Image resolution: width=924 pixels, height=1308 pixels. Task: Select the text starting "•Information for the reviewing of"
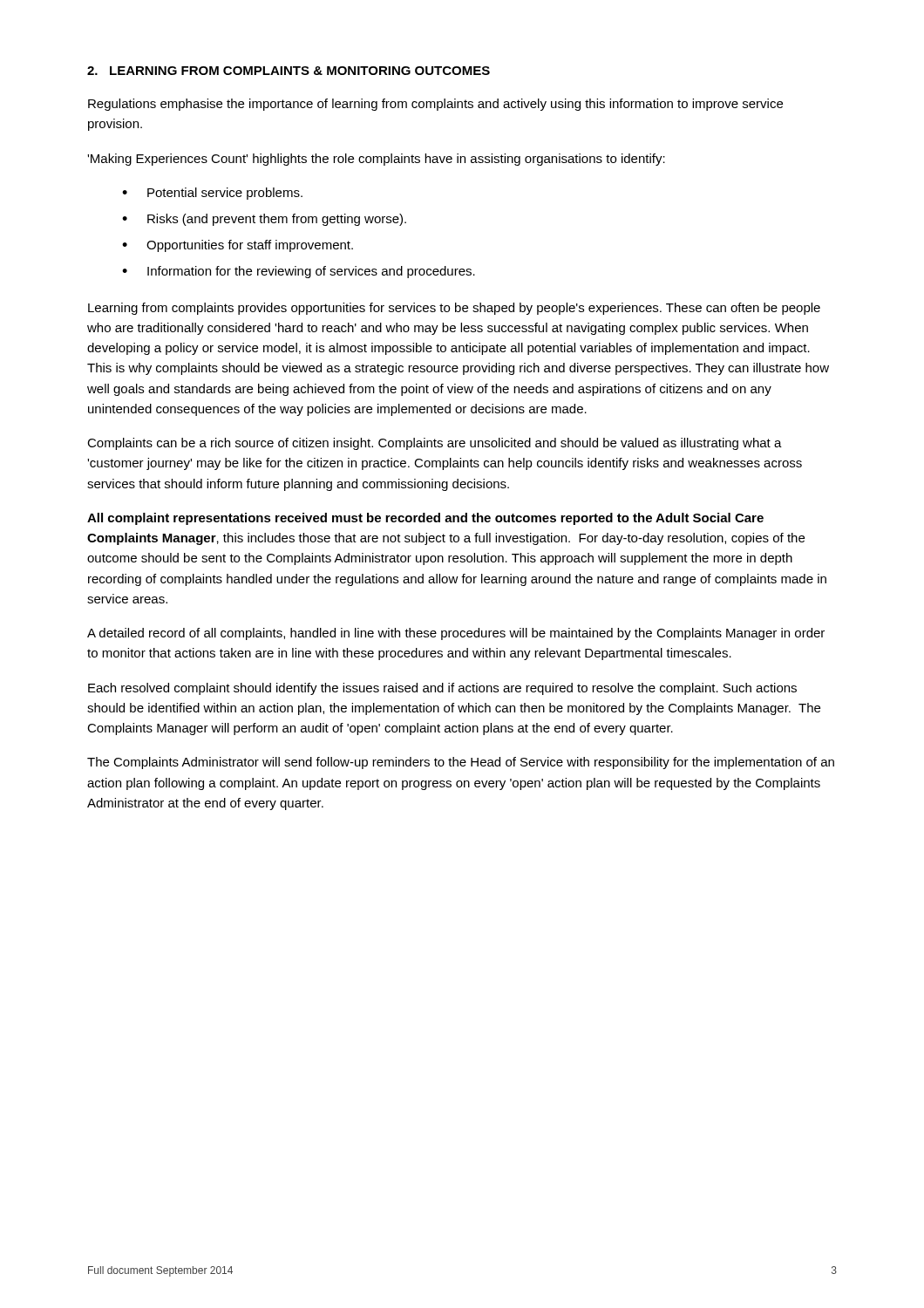299,272
